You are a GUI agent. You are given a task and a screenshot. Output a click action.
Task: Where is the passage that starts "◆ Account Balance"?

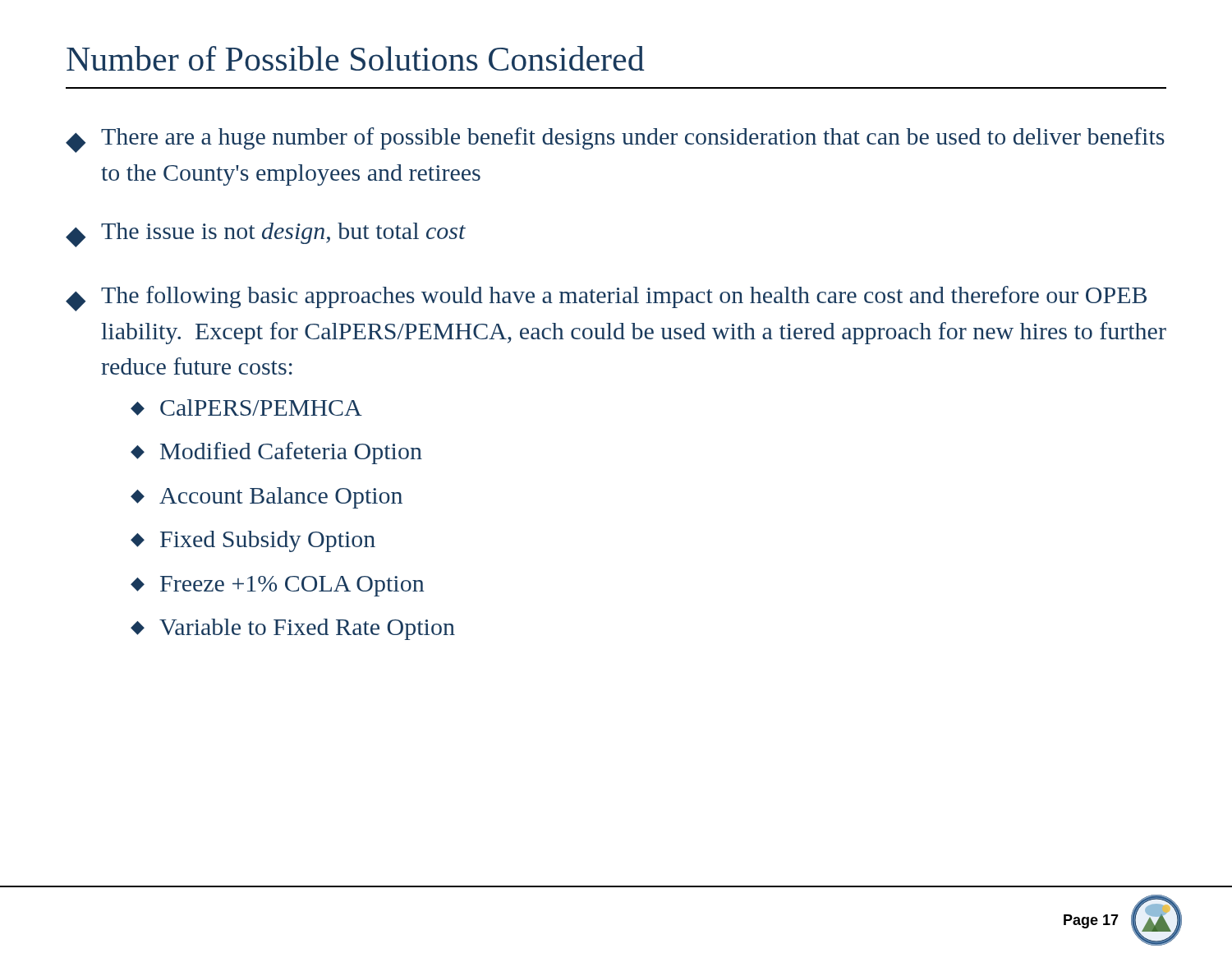pos(267,495)
